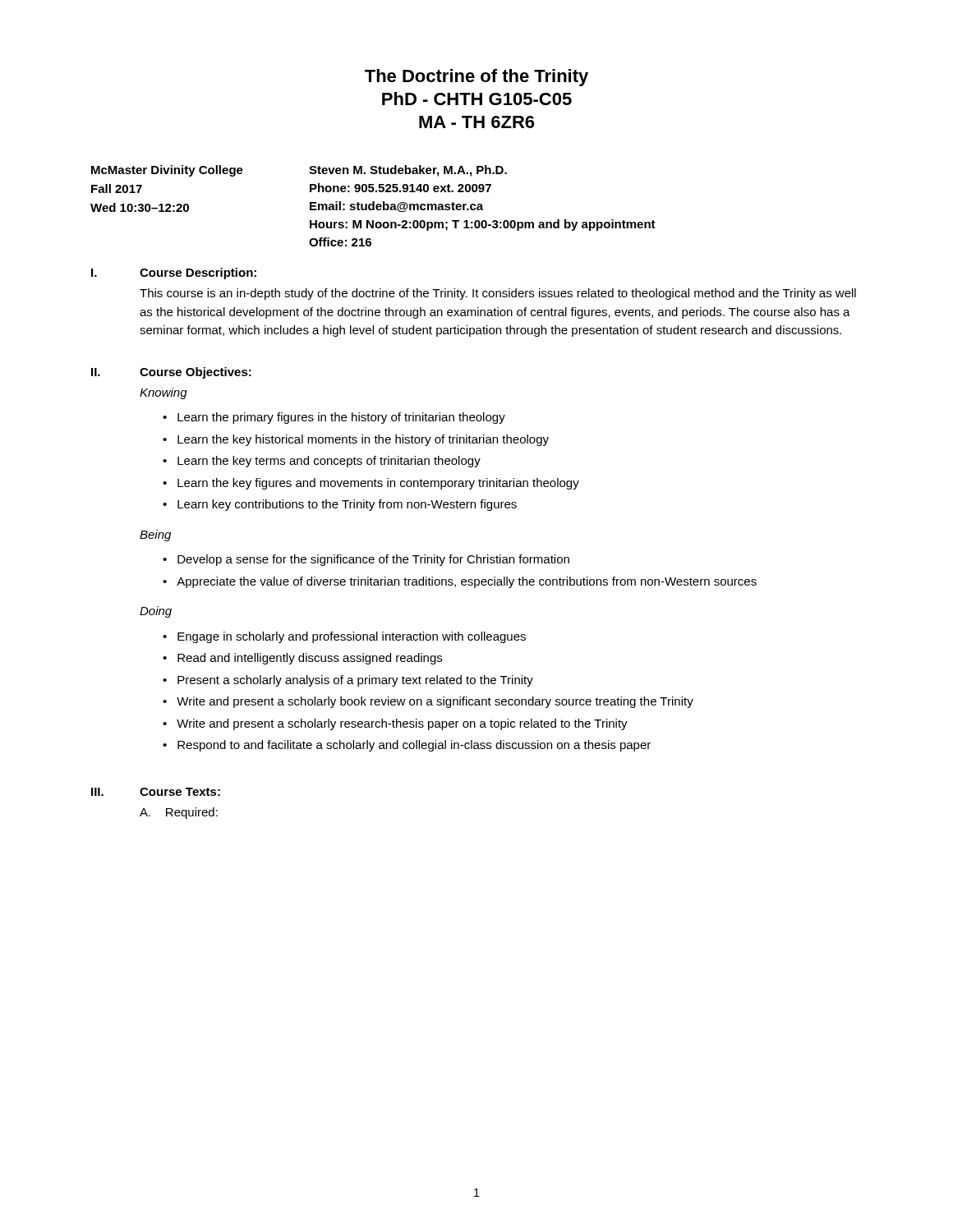Select the text block containing "This course is an in-depth study of"
953x1232 pixels.
pos(501,312)
